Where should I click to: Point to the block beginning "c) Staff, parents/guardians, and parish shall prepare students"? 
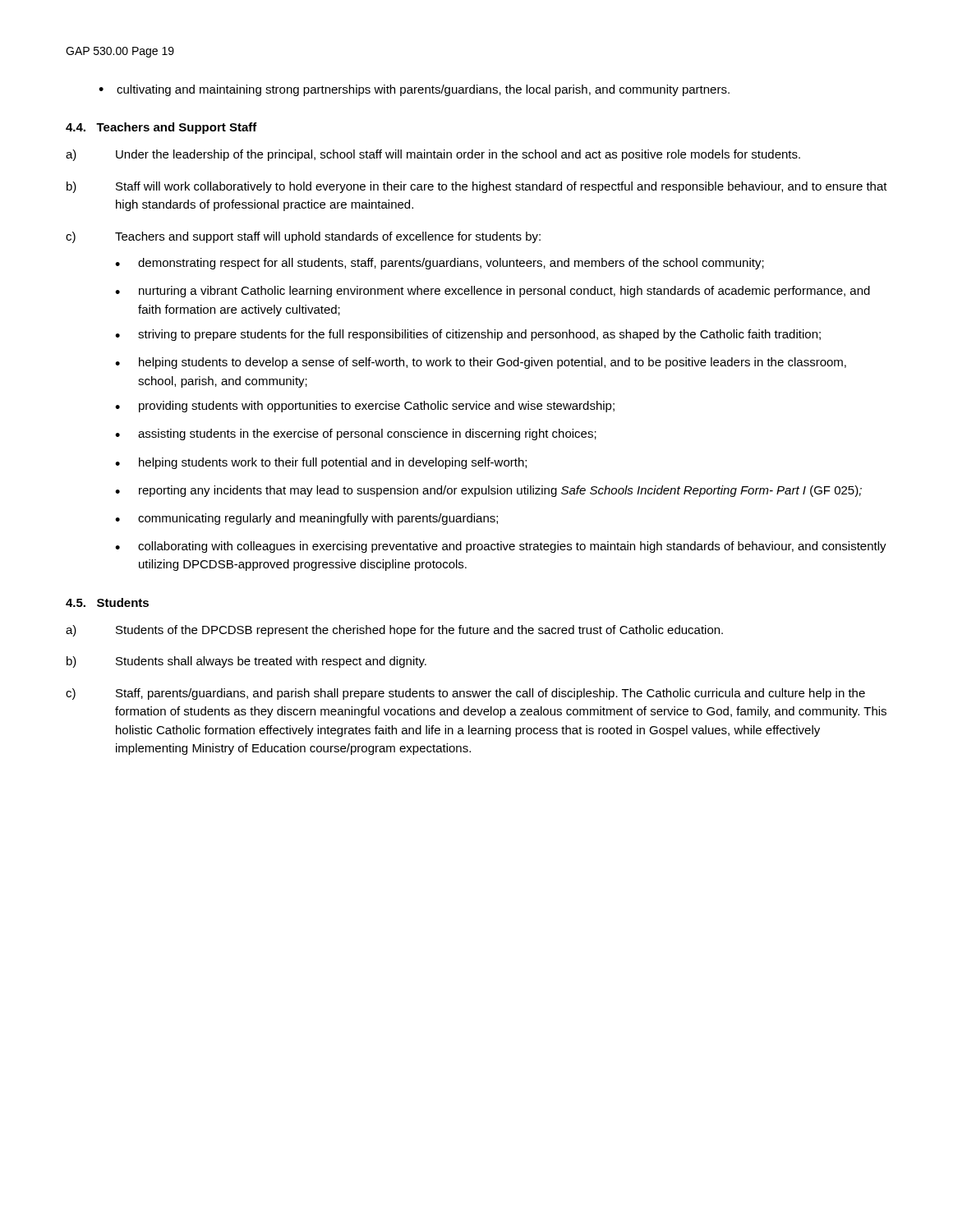pos(476,721)
